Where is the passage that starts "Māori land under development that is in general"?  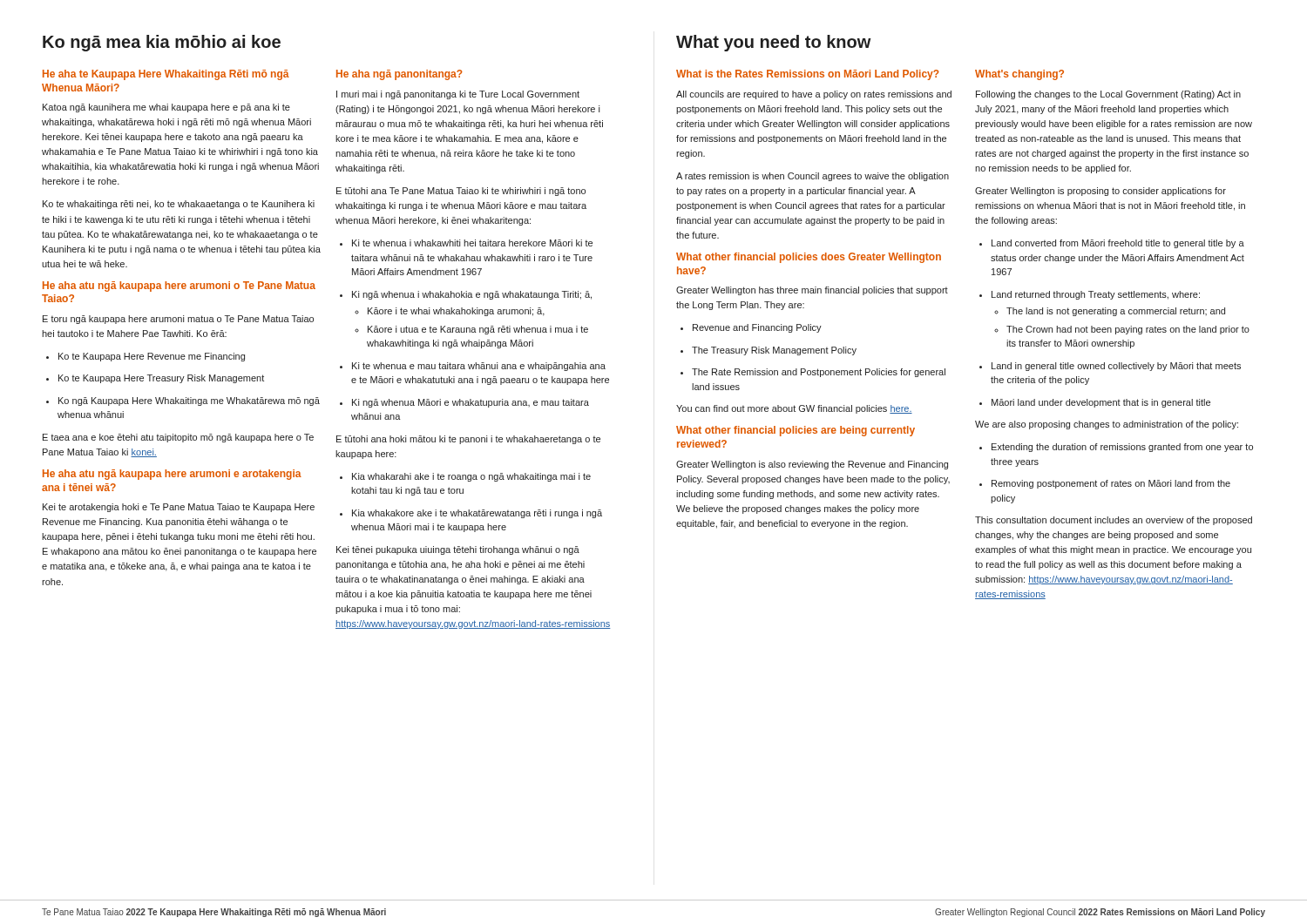coord(1114,402)
